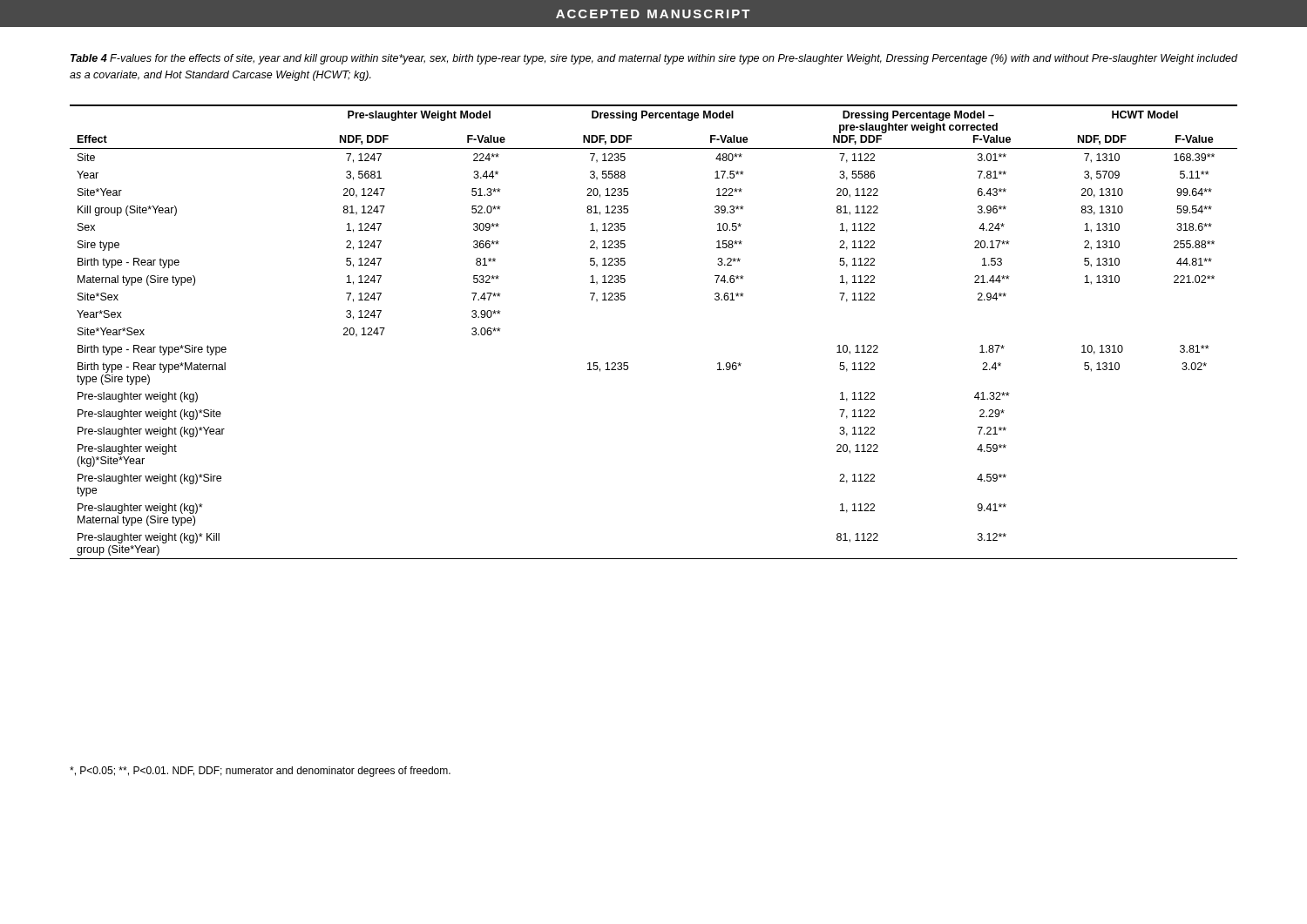Navigate to the passage starting "Table 4 F-values for the effects of"
Screen dimensions: 924x1307
(654, 67)
